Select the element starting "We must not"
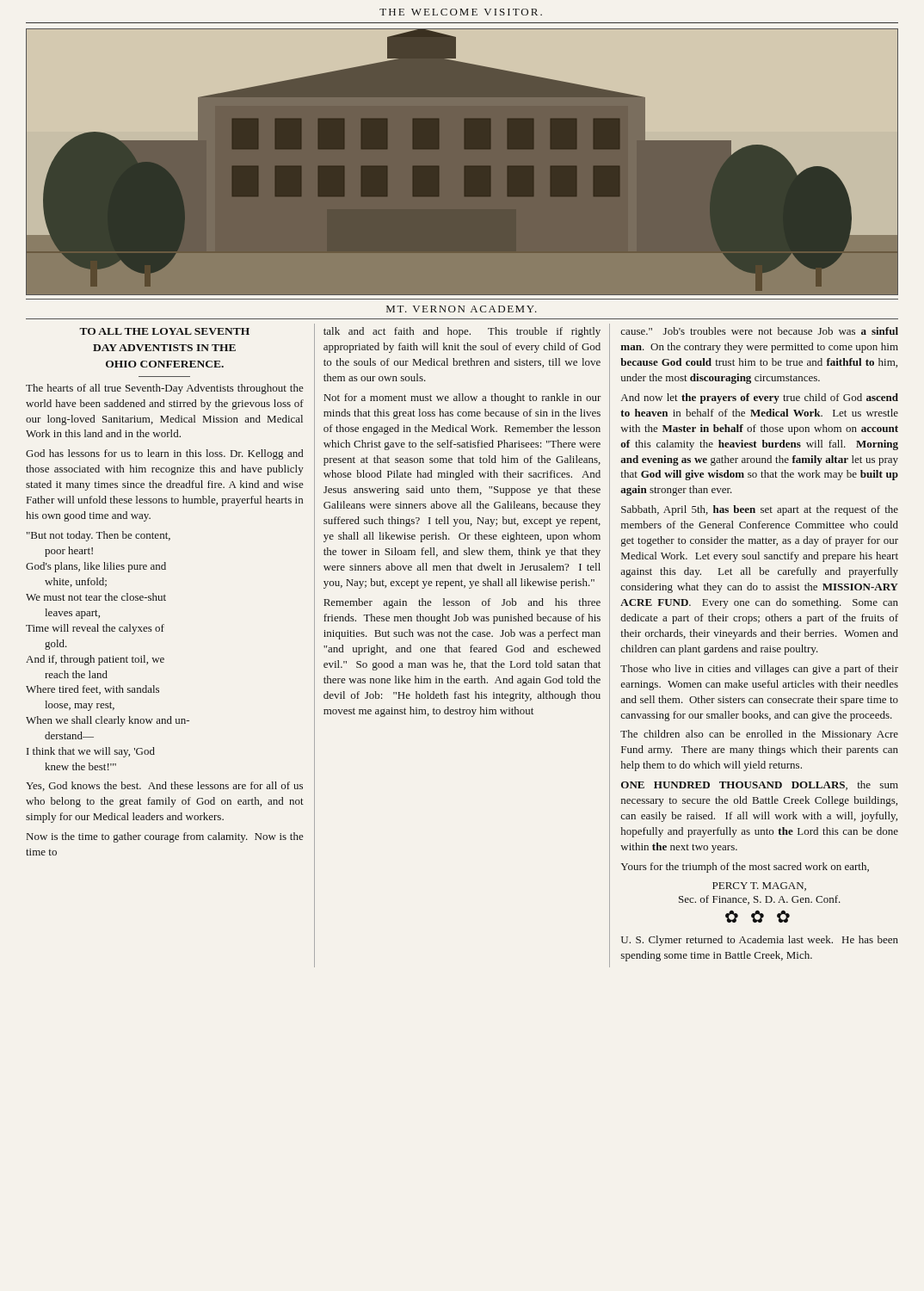Screen dimensions: 1291x924 pos(96,597)
